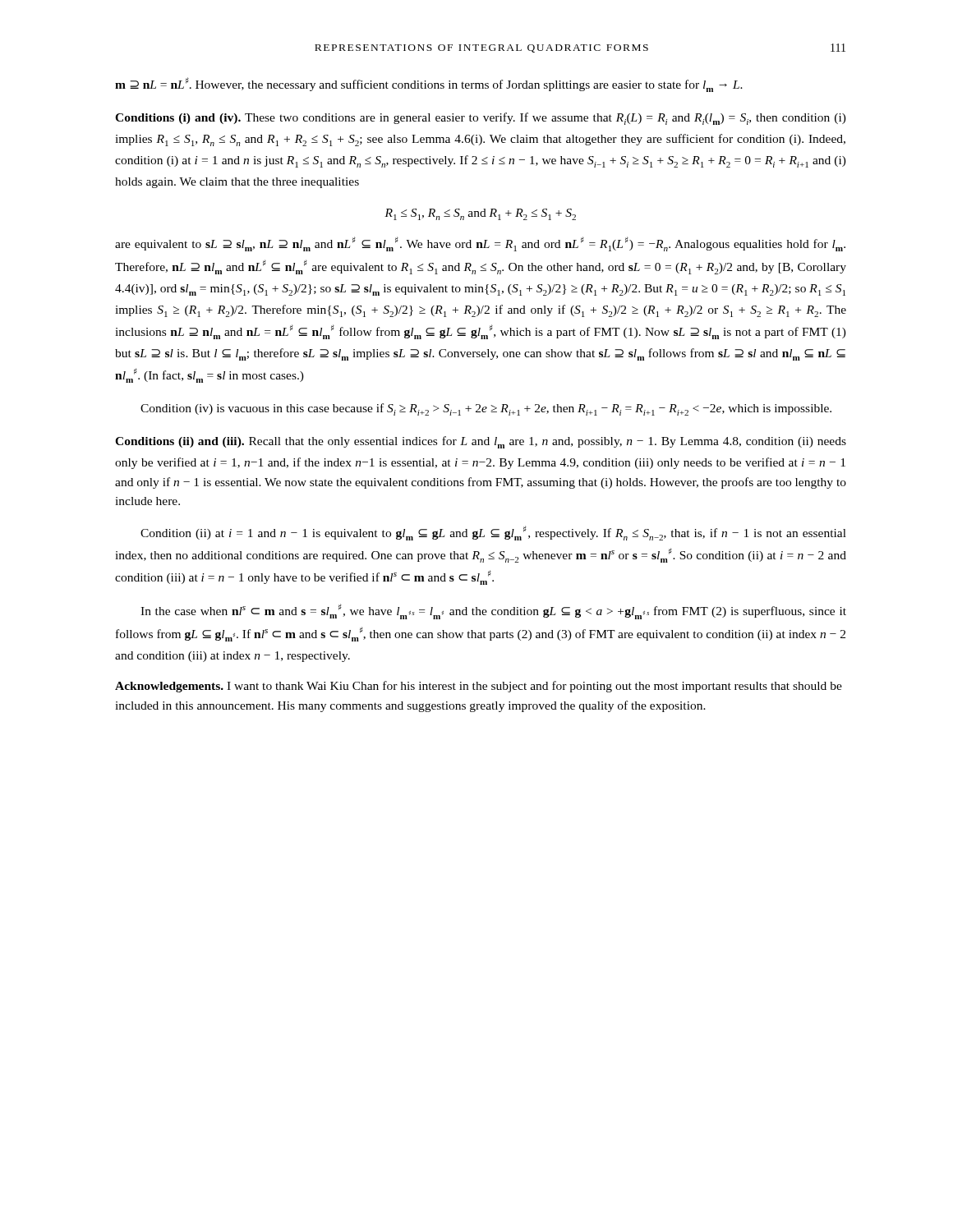Click on the formula with the text "R1 ≤ S1, Rn"
The image size is (953, 1232).
(481, 213)
